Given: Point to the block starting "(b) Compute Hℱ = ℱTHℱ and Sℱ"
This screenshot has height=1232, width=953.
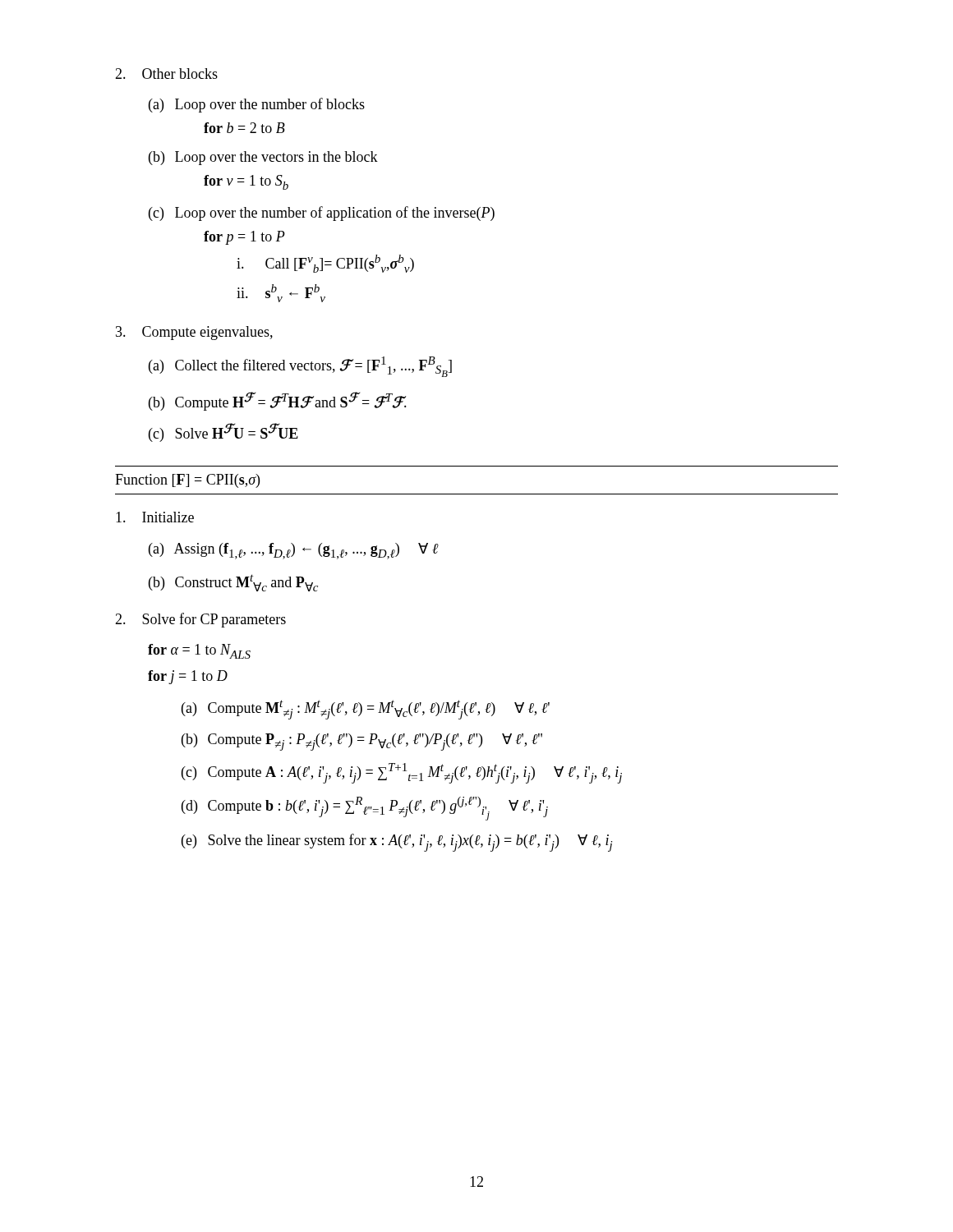Looking at the screenshot, I should tap(278, 402).
